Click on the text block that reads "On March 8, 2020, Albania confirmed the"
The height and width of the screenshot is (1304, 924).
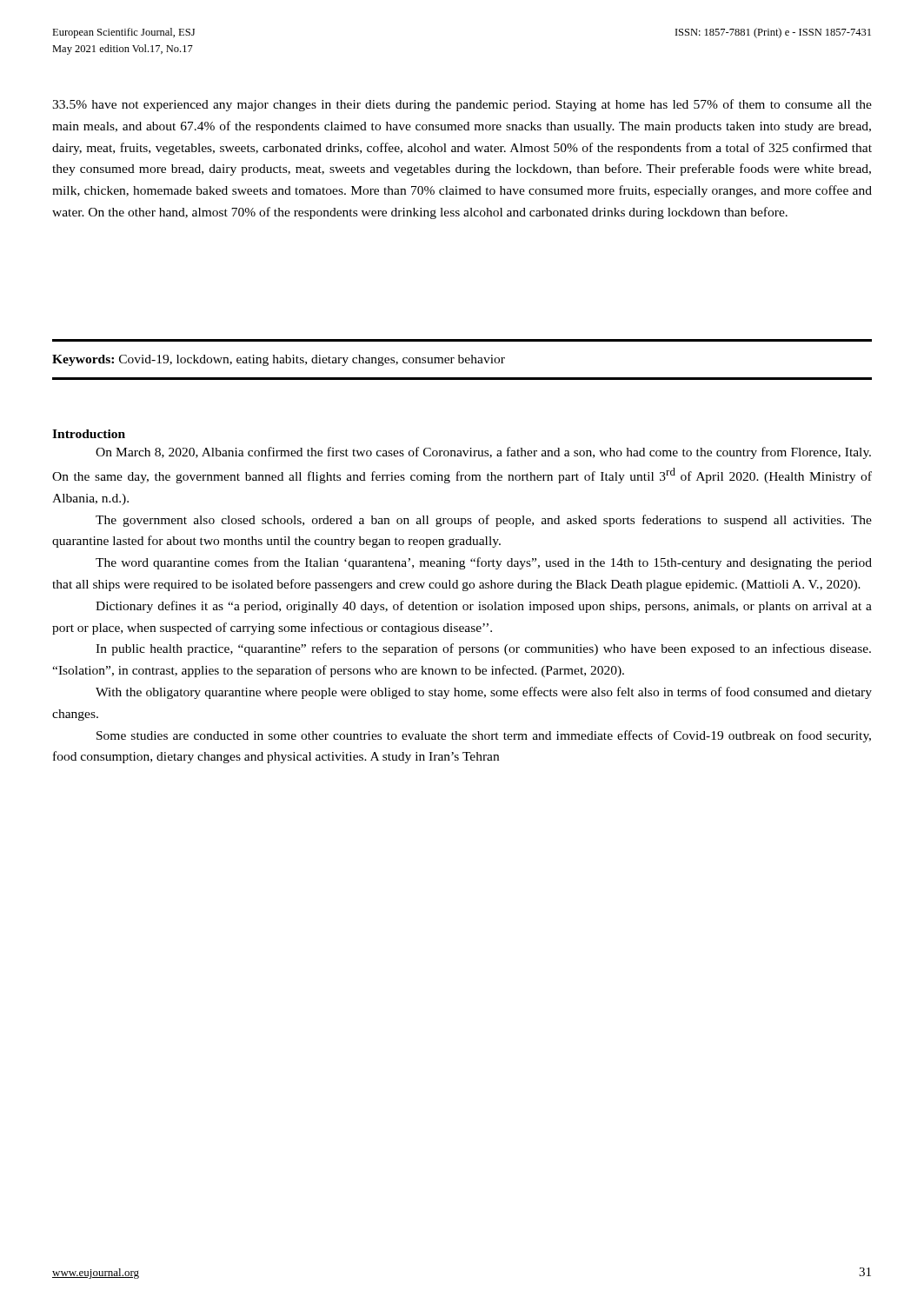click(462, 475)
